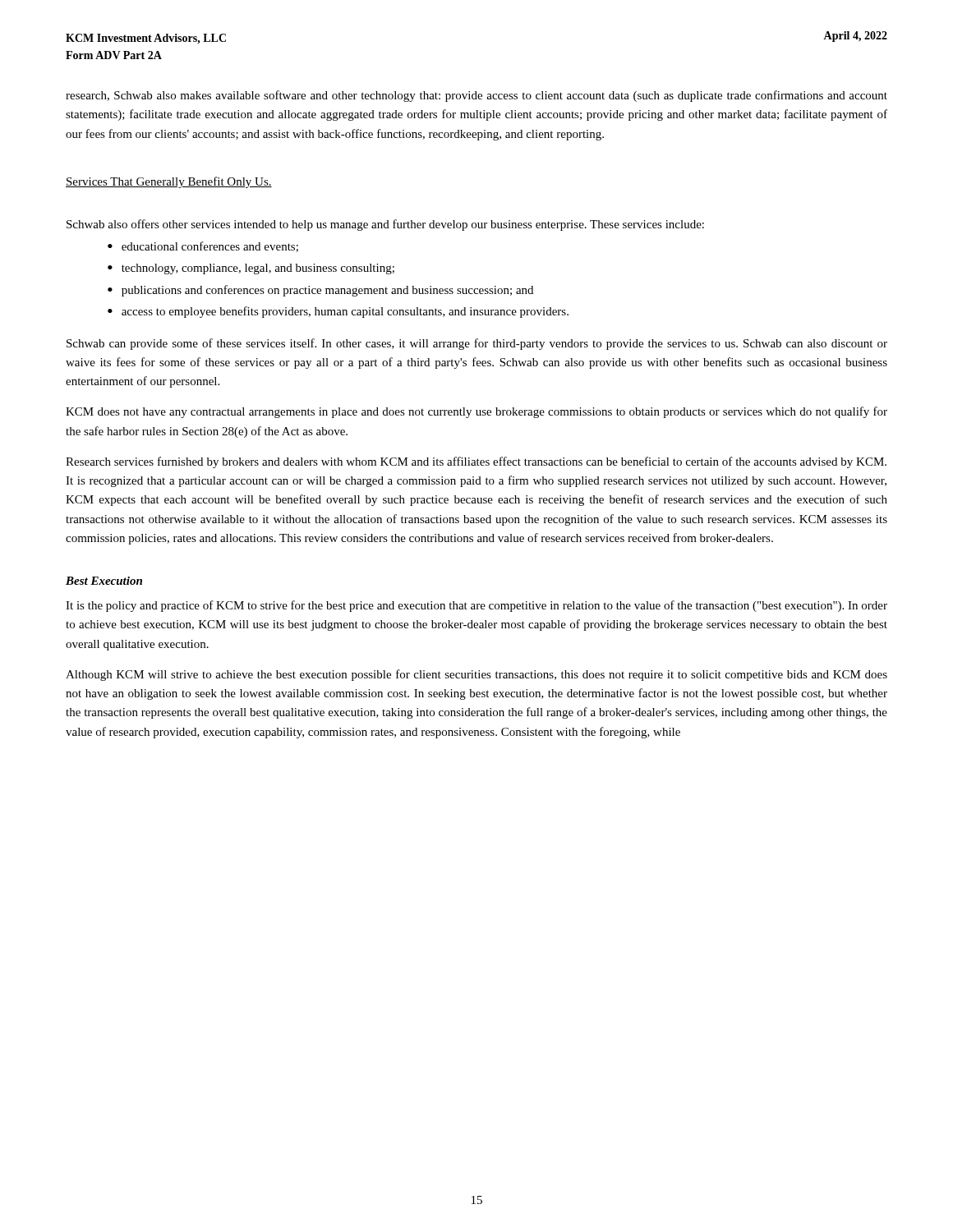Screen dimensions: 1232x953
Task: Find the block on this page that starts "Although KCM will strive to achieve the"
Action: [476, 703]
